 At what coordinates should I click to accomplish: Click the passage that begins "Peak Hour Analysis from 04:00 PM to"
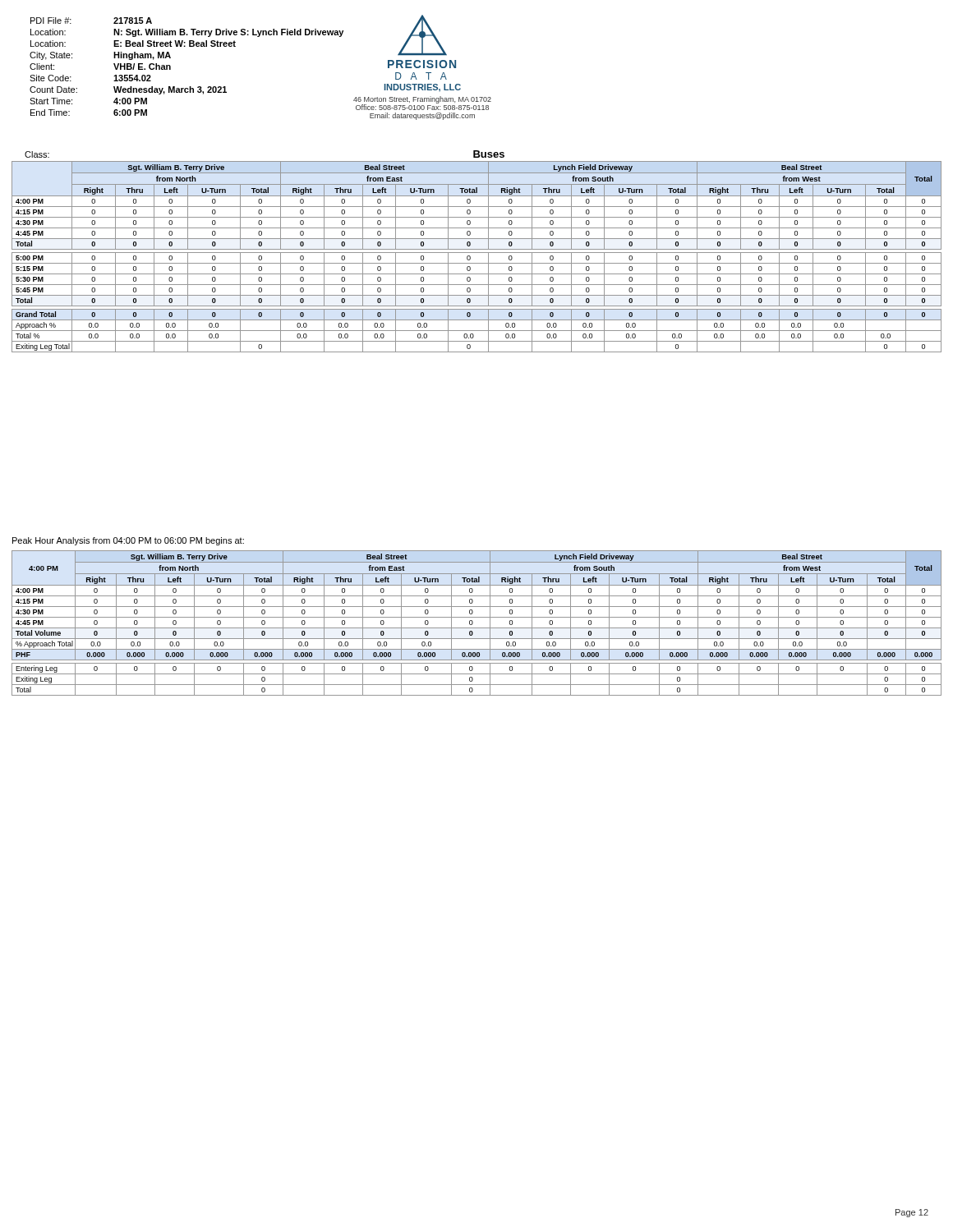(128, 540)
